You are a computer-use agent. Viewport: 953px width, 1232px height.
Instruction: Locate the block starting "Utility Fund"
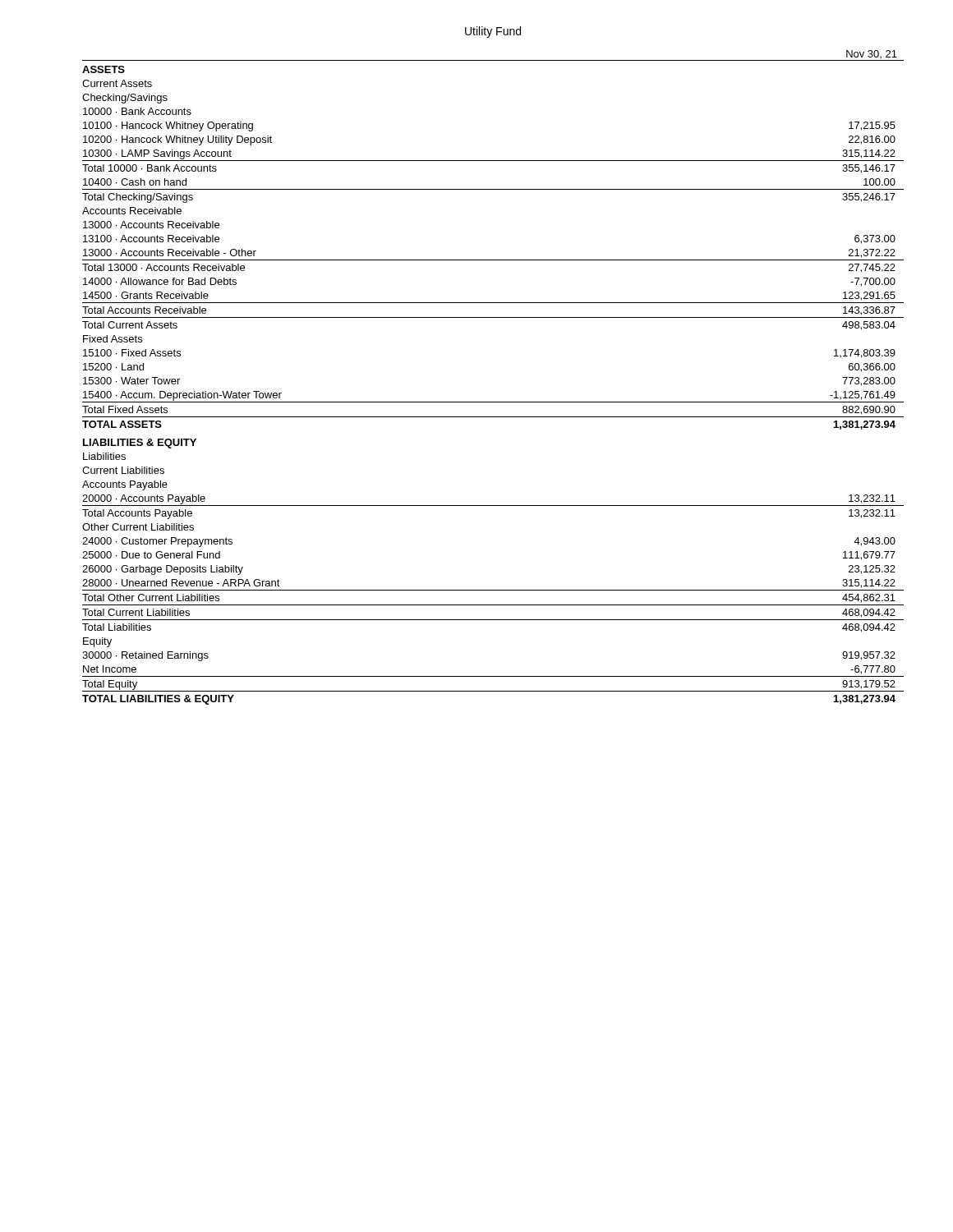(493, 31)
